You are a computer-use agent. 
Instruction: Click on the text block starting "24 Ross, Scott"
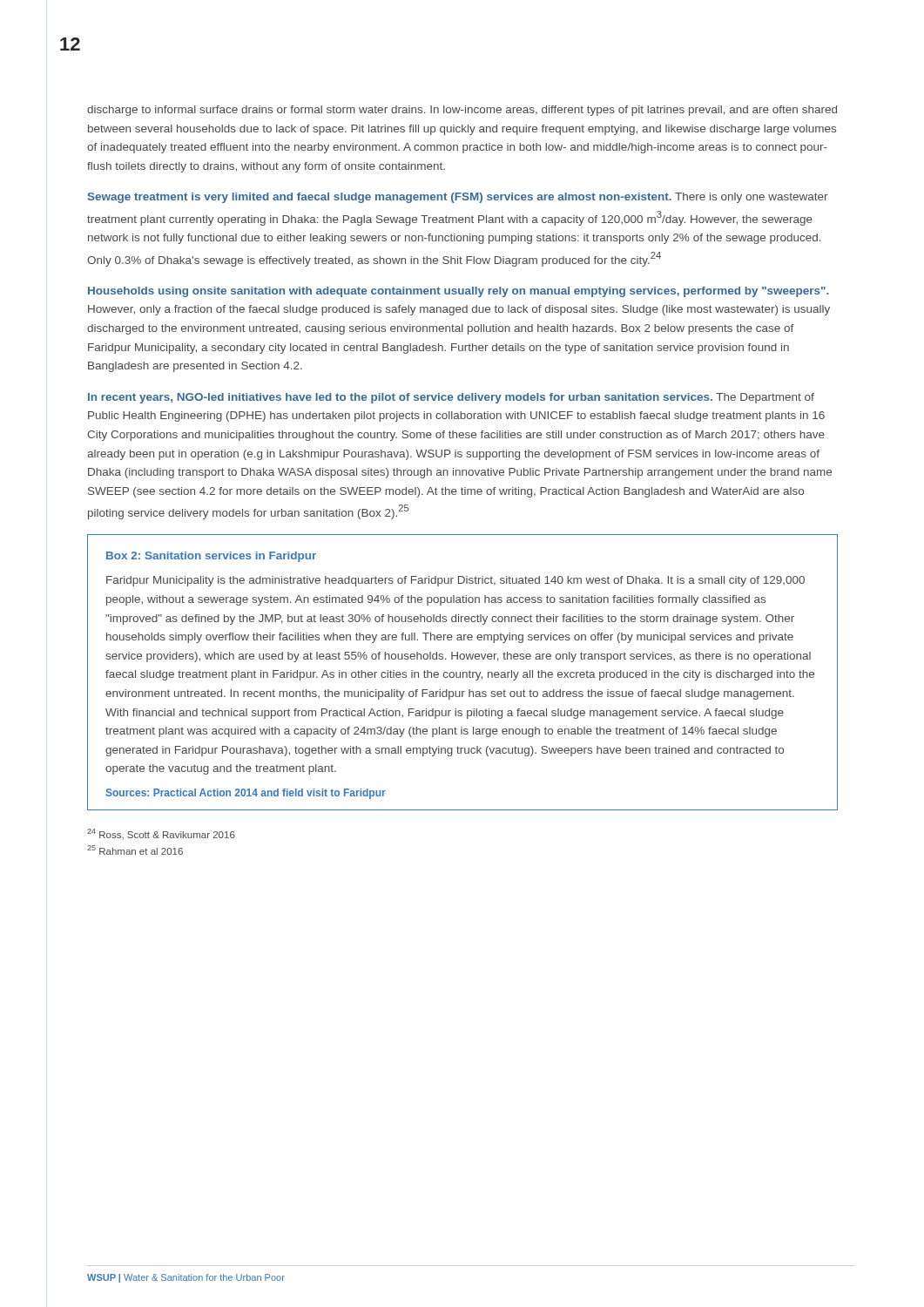click(x=161, y=833)
